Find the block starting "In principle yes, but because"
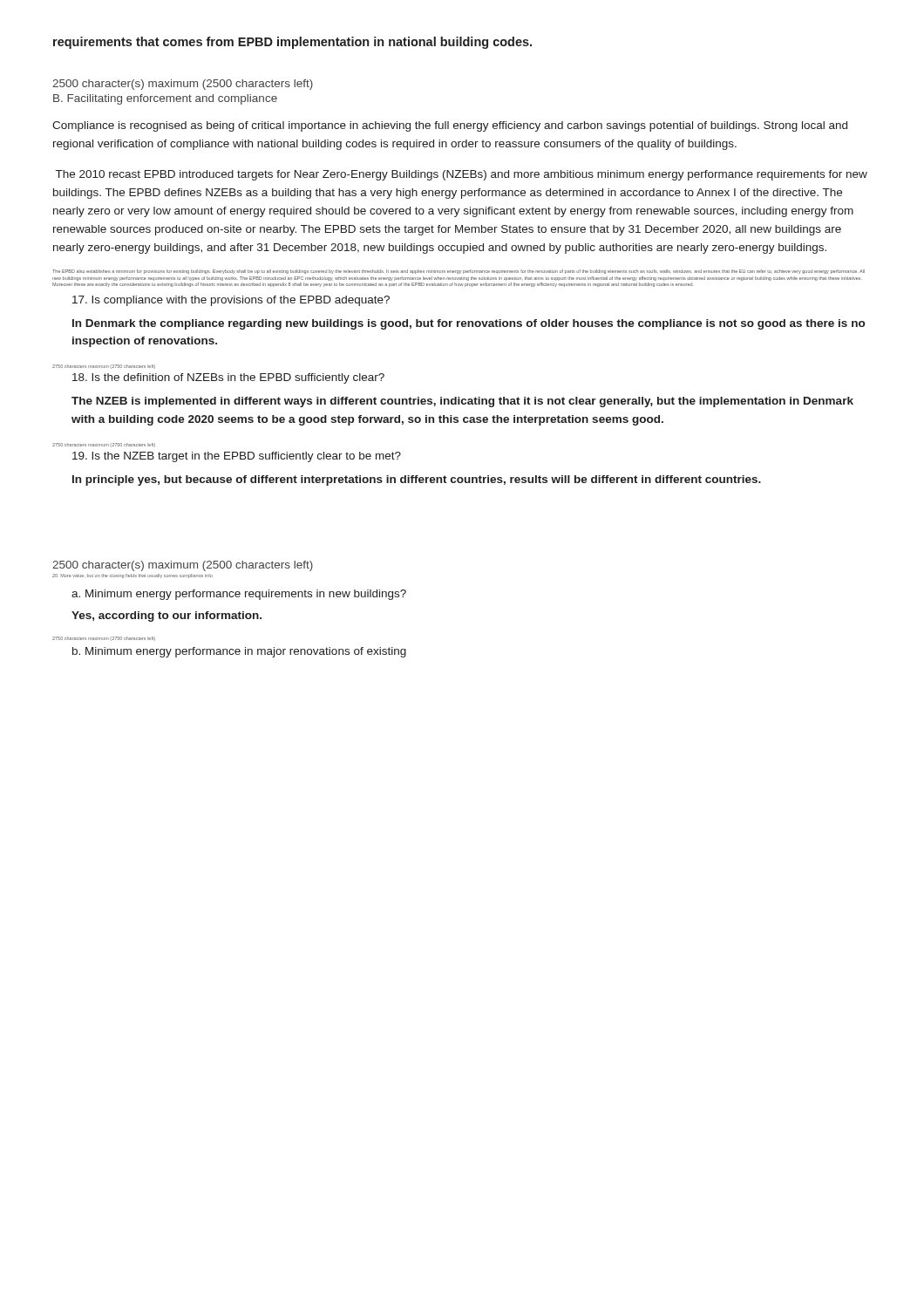The height and width of the screenshot is (1308, 924). click(416, 479)
